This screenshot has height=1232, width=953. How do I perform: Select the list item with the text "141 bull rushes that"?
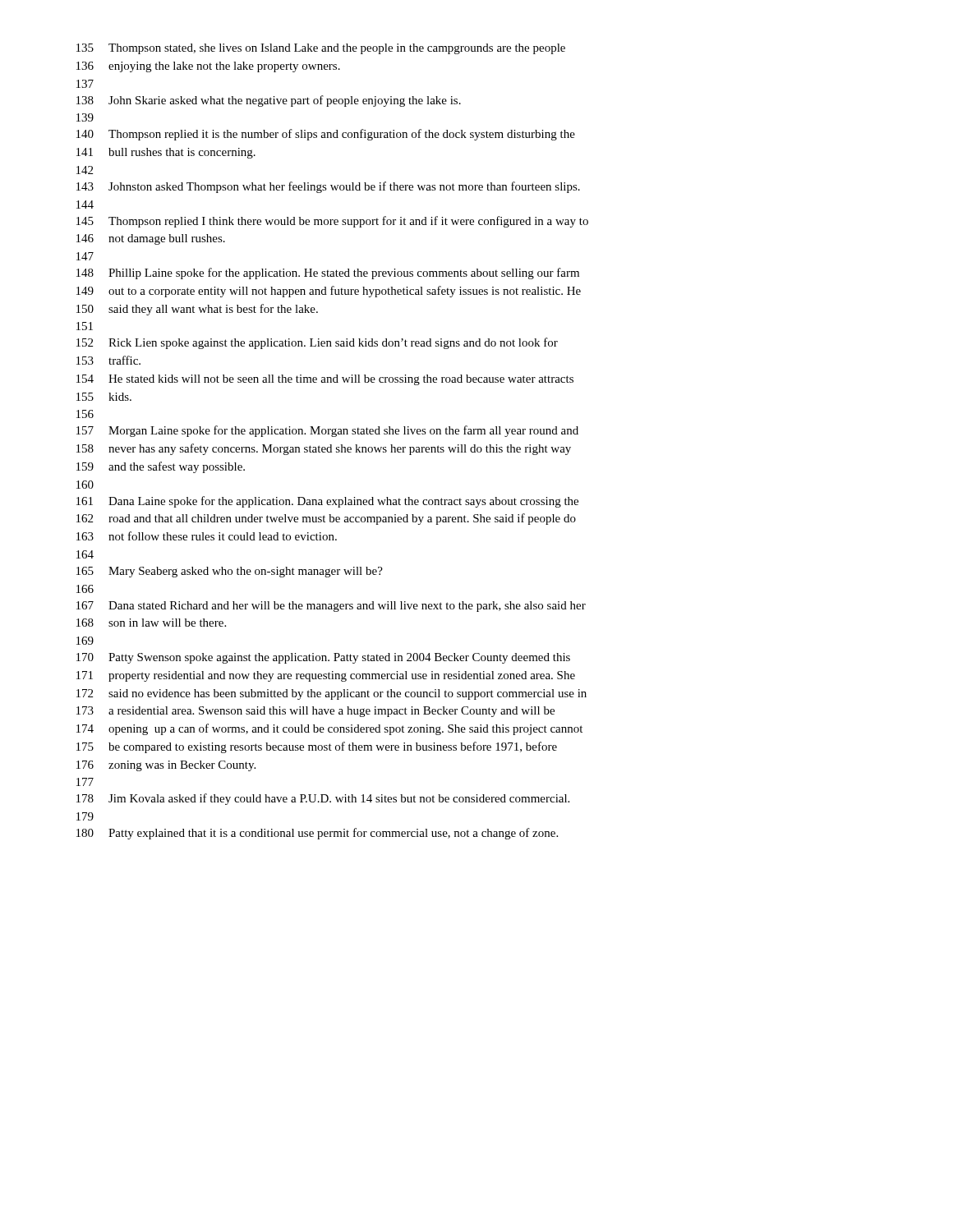(166, 153)
